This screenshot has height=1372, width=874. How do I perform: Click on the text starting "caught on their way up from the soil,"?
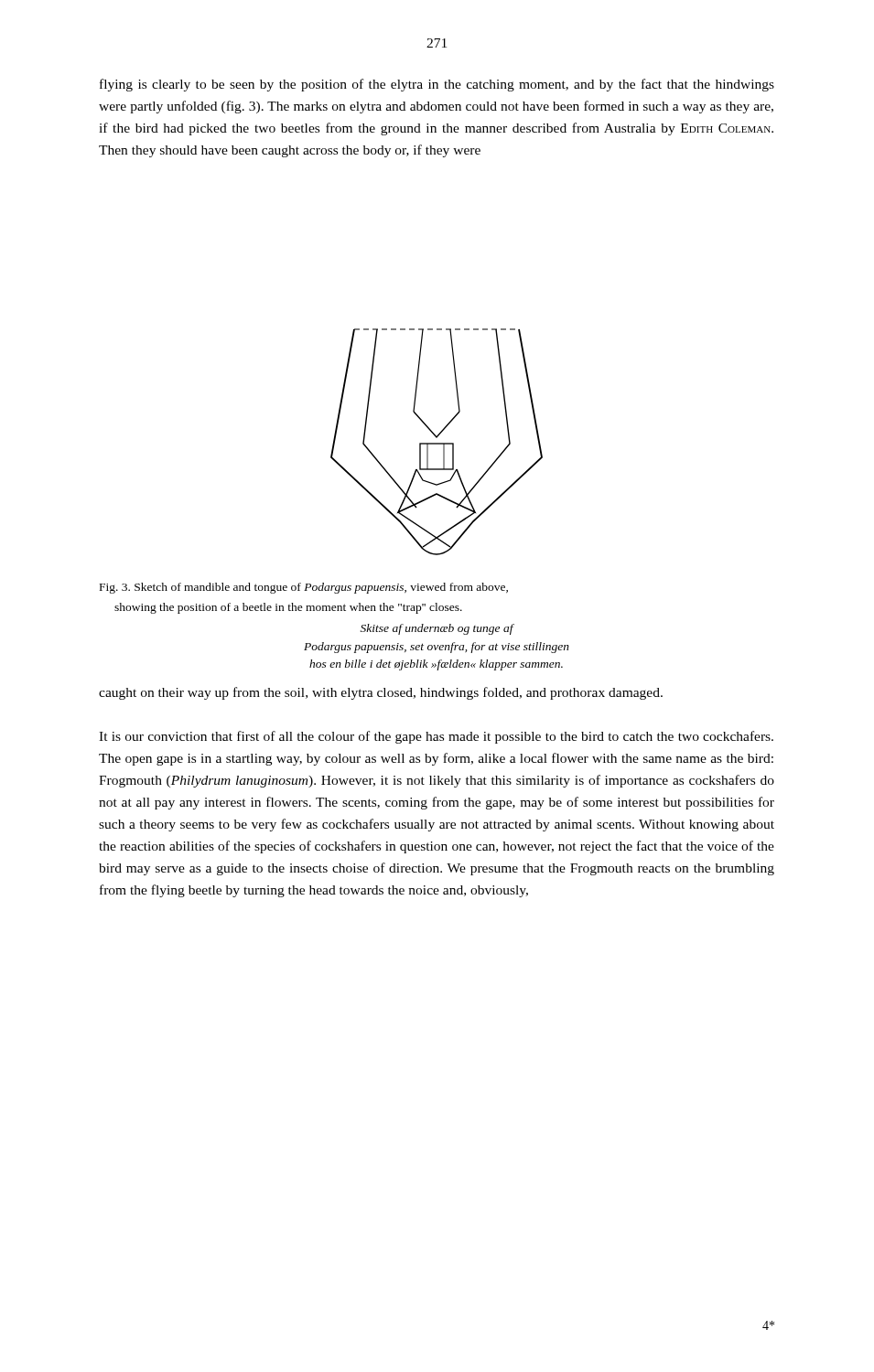tap(437, 791)
